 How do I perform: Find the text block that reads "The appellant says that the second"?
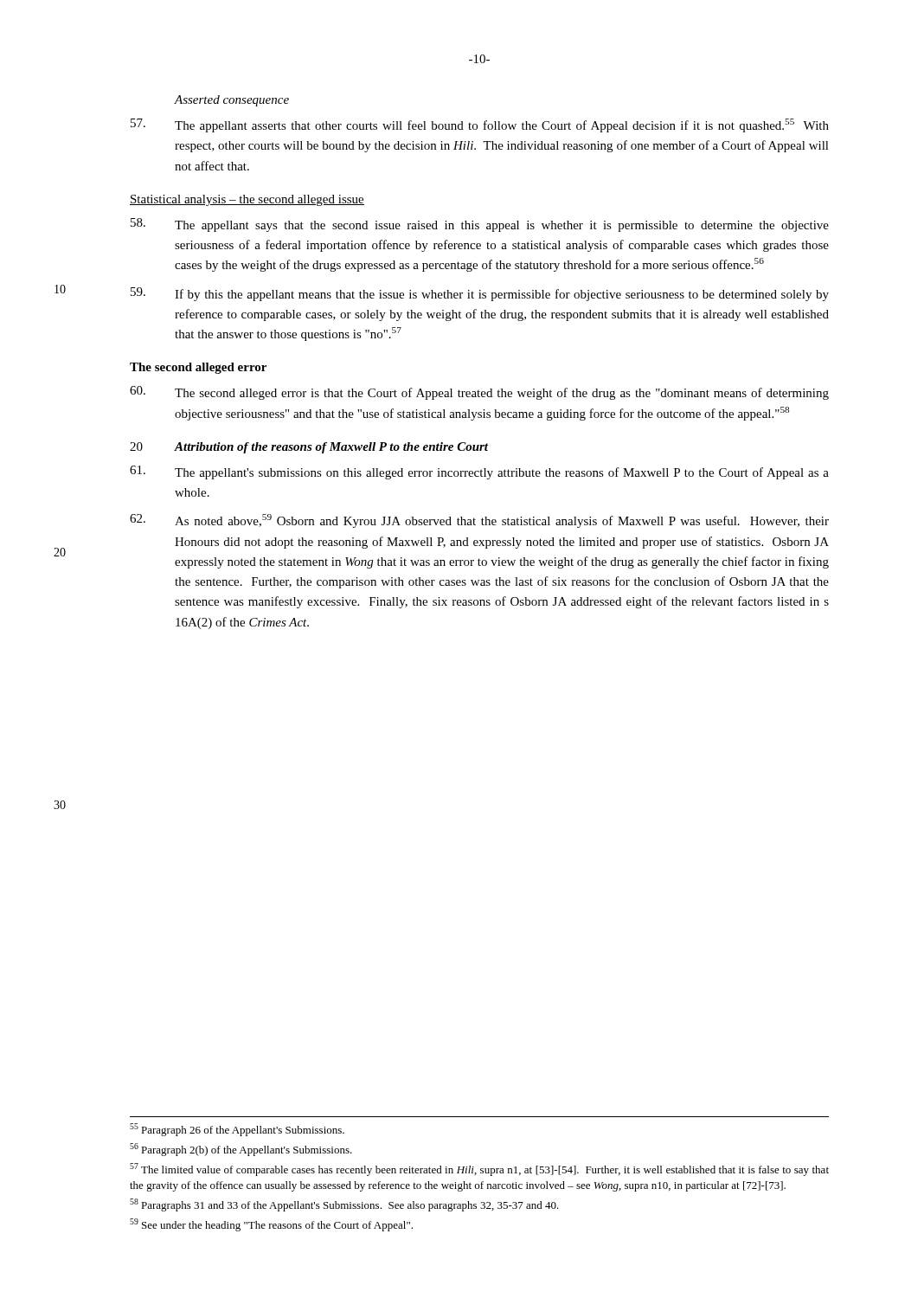click(x=479, y=245)
